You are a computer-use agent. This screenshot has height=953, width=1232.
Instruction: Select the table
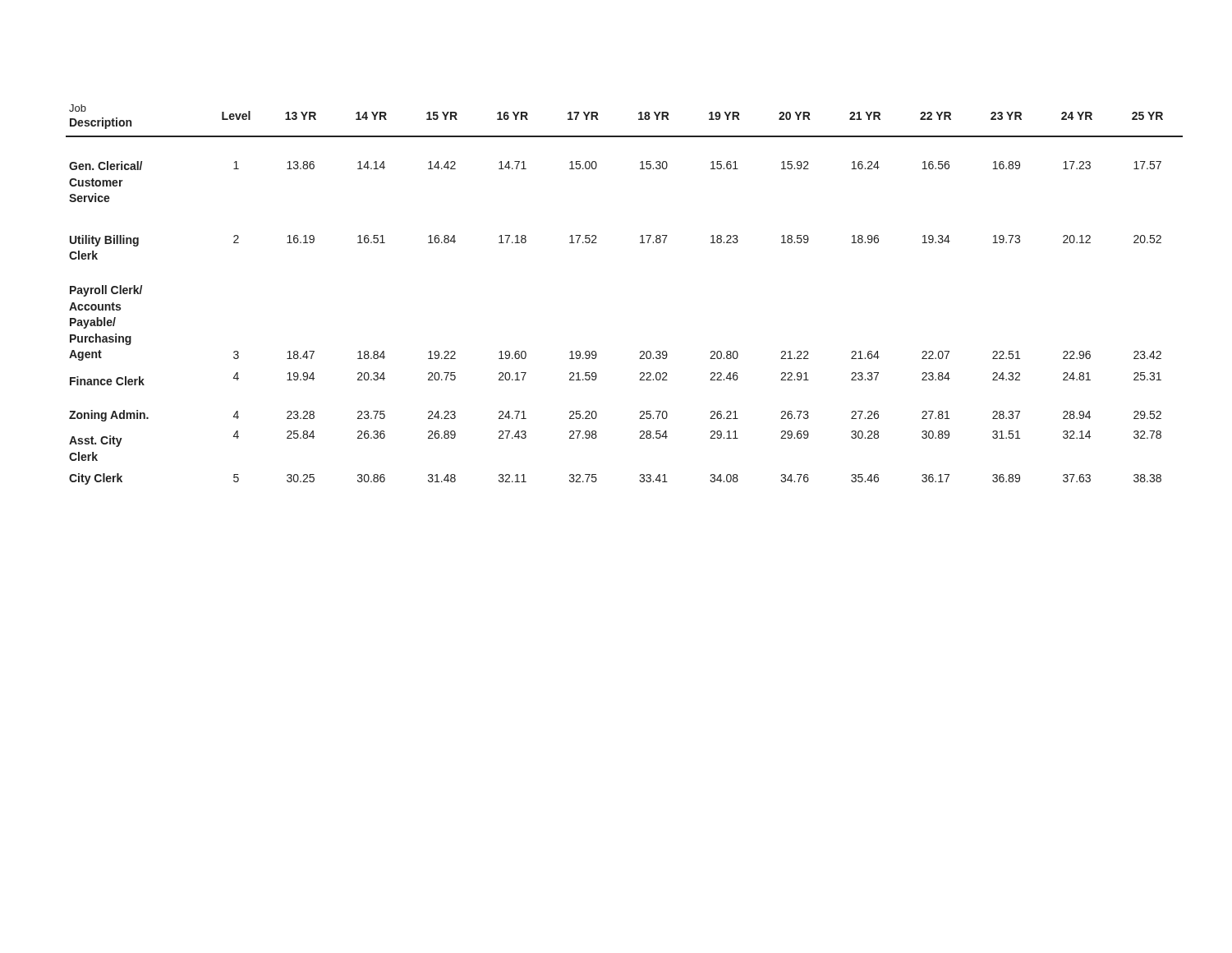(624, 293)
